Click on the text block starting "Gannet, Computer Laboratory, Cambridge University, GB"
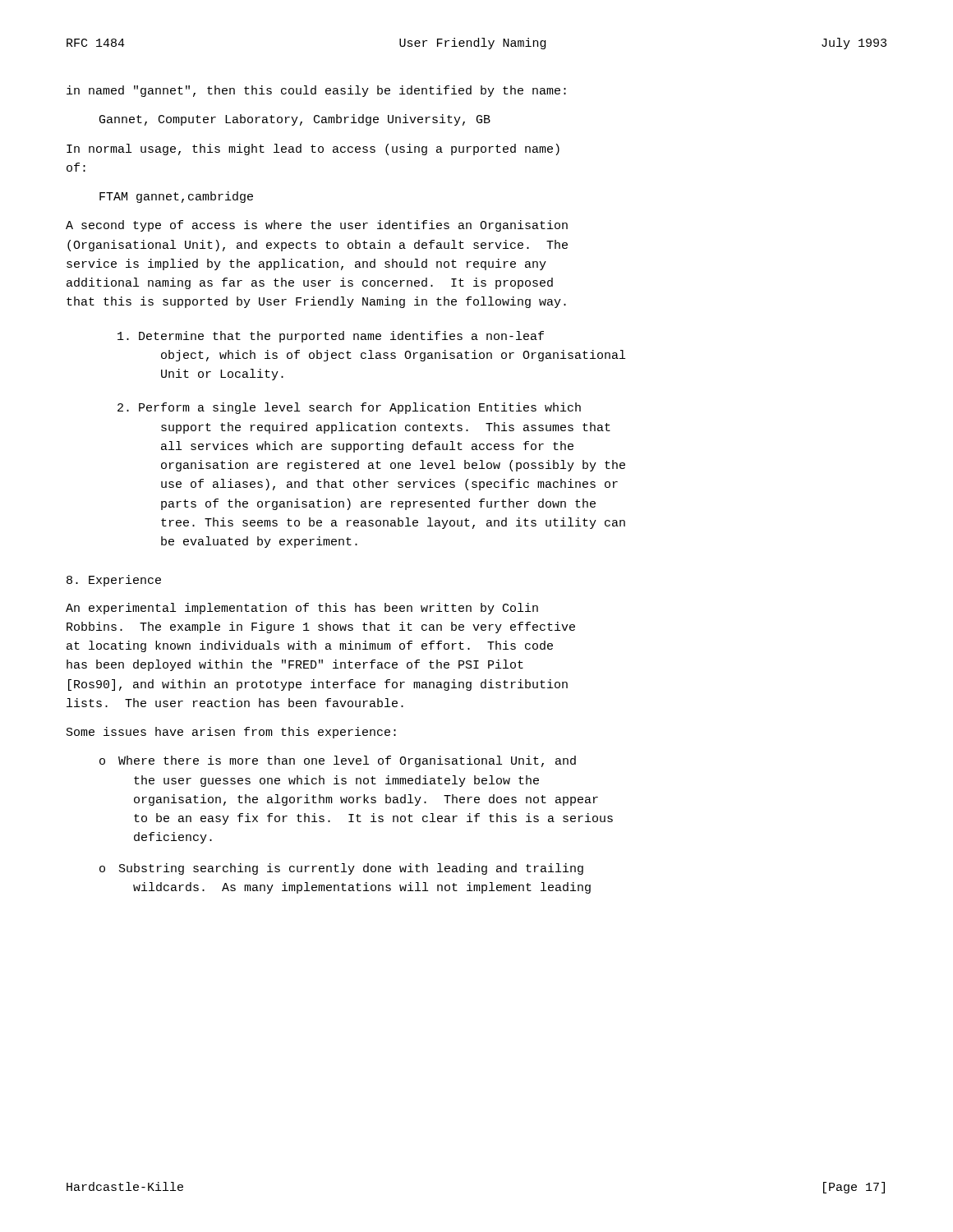This screenshot has width=953, height=1232. pyautogui.click(x=295, y=121)
